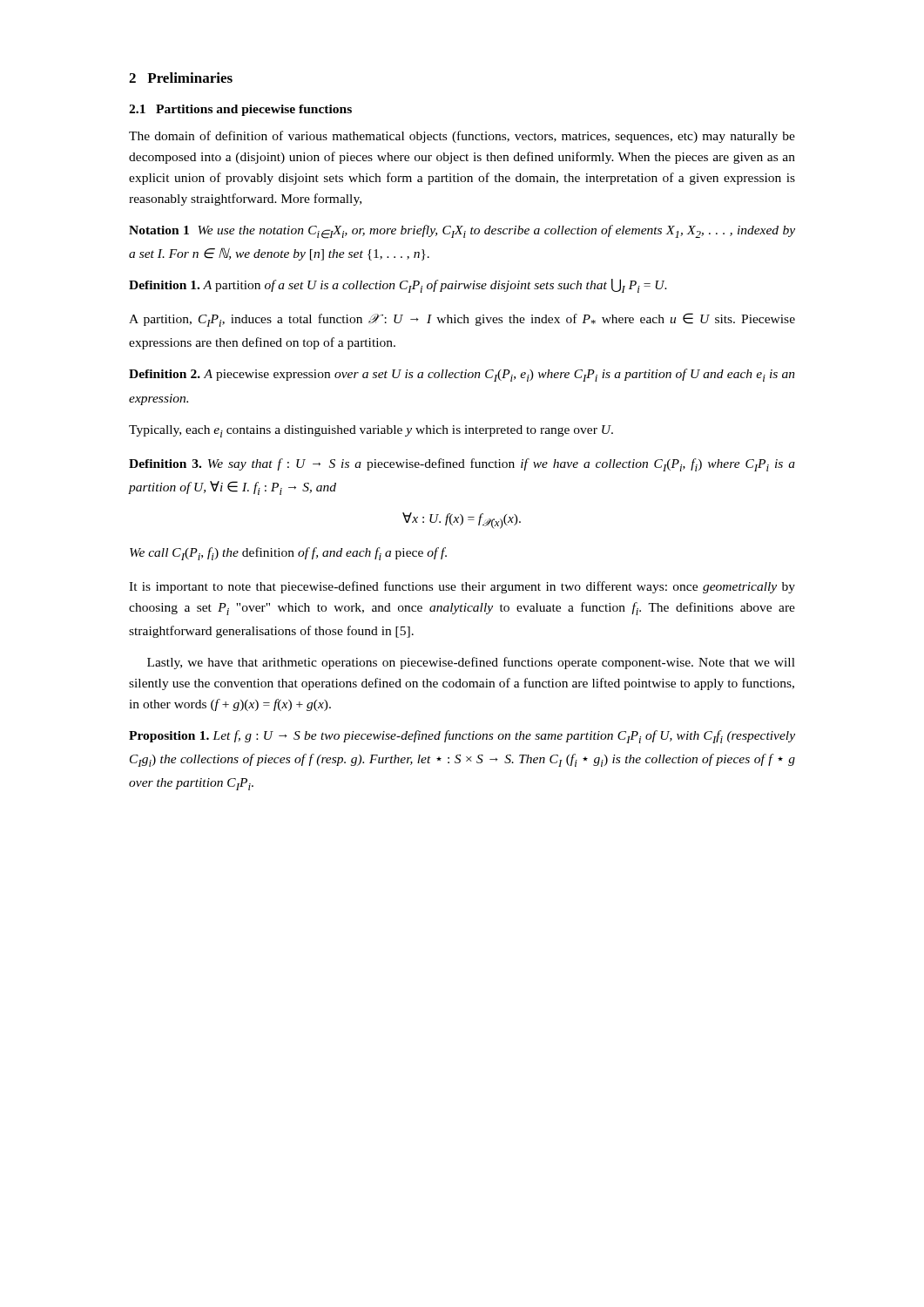The height and width of the screenshot is (1307, 924).
Task: Find the text starting "Notation 1 We"
Action: click(x=462, y=241)
